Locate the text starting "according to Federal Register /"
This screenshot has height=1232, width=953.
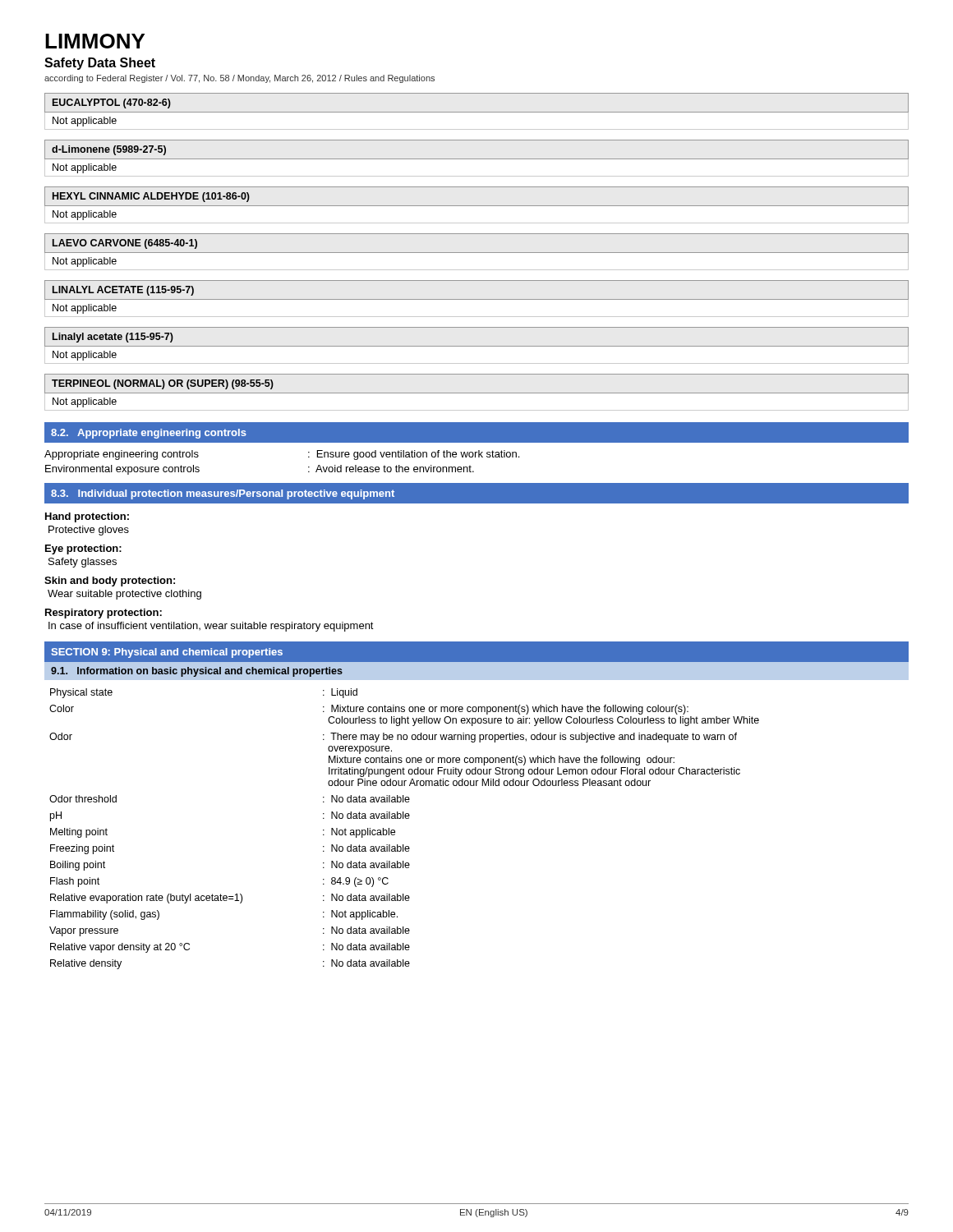(240, 78)
